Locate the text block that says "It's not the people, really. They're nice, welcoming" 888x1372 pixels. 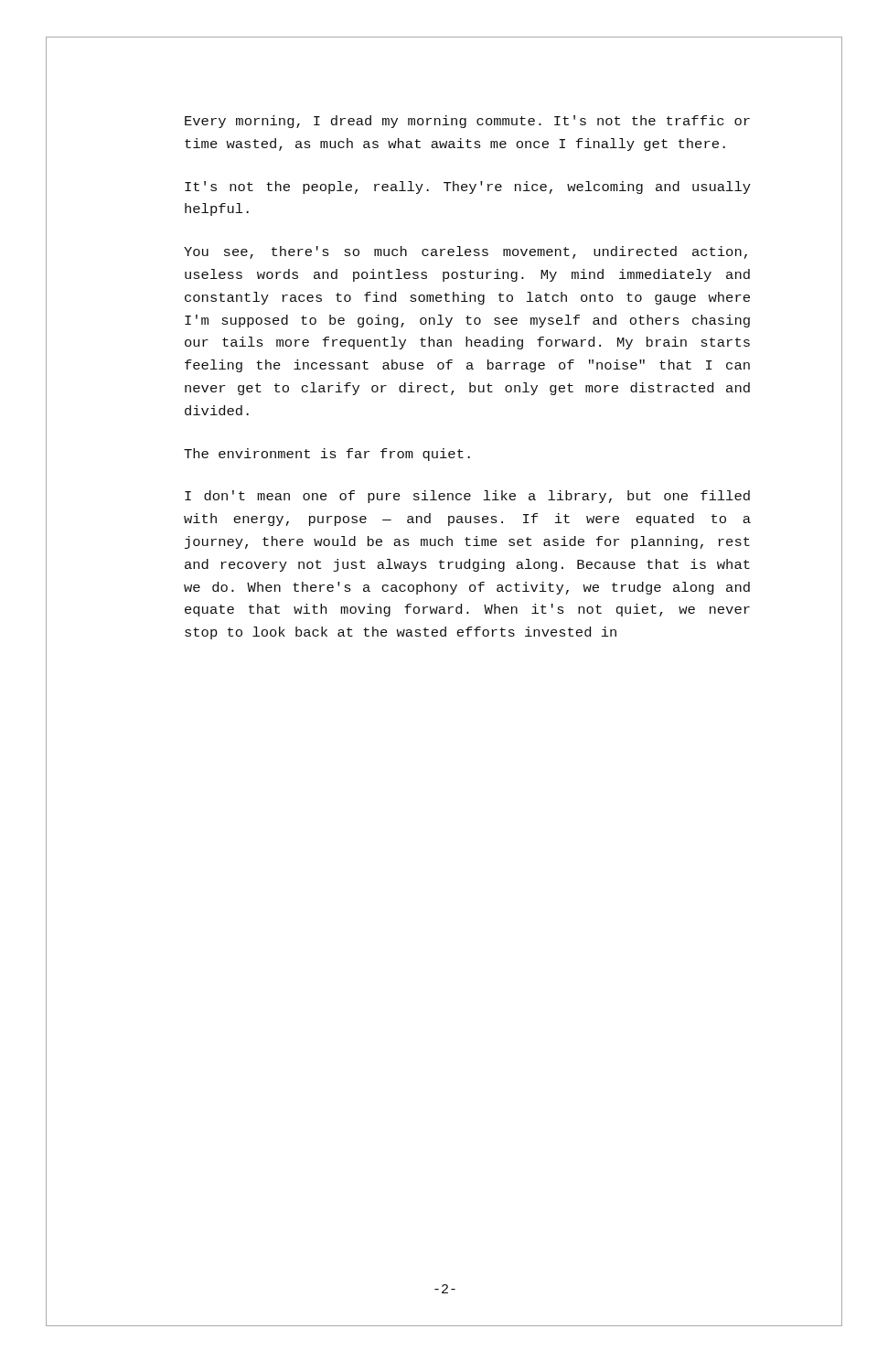(x=467, y=198)
